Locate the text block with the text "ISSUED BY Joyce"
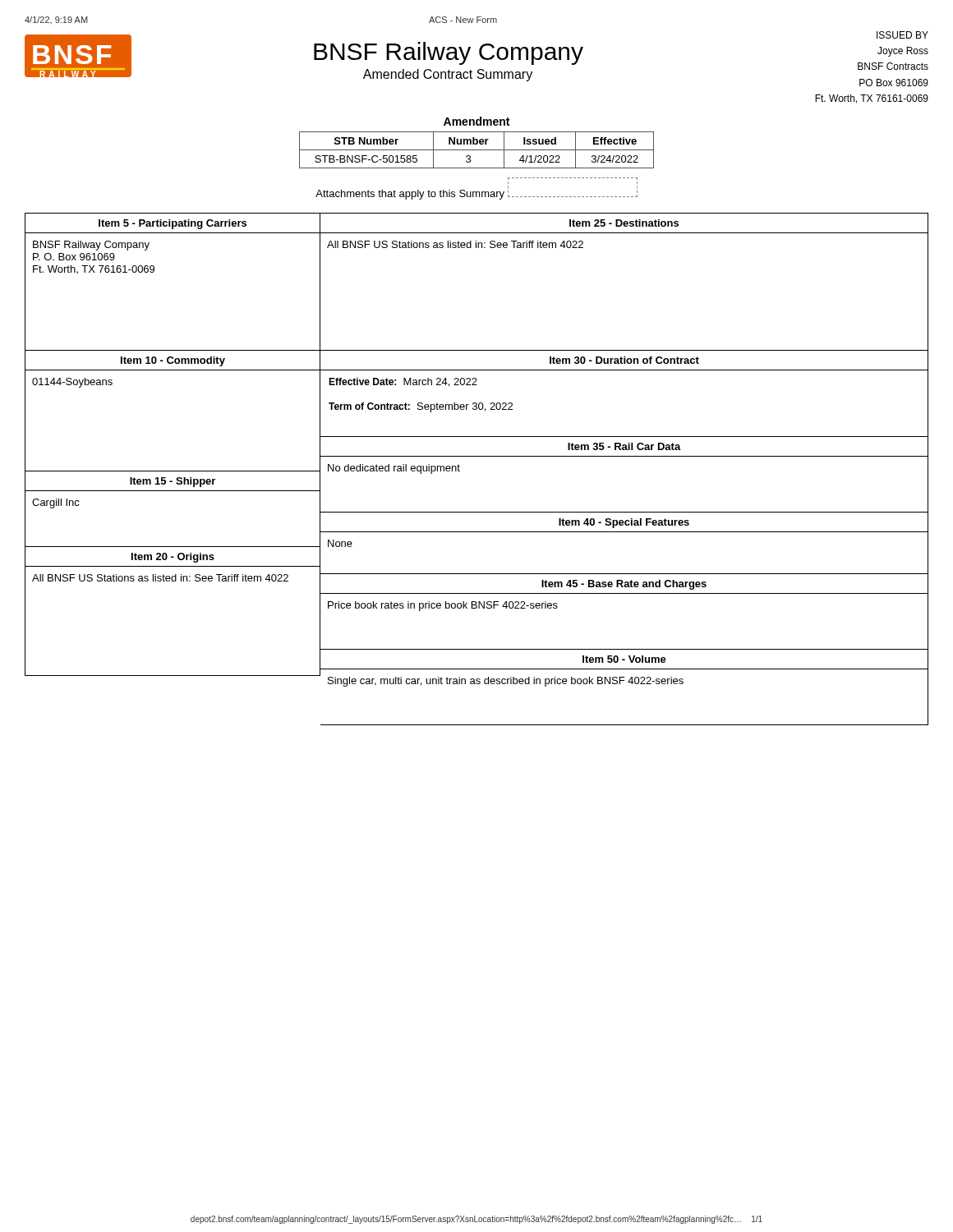Screen dimensions: 1232x953 coord(872,67)
